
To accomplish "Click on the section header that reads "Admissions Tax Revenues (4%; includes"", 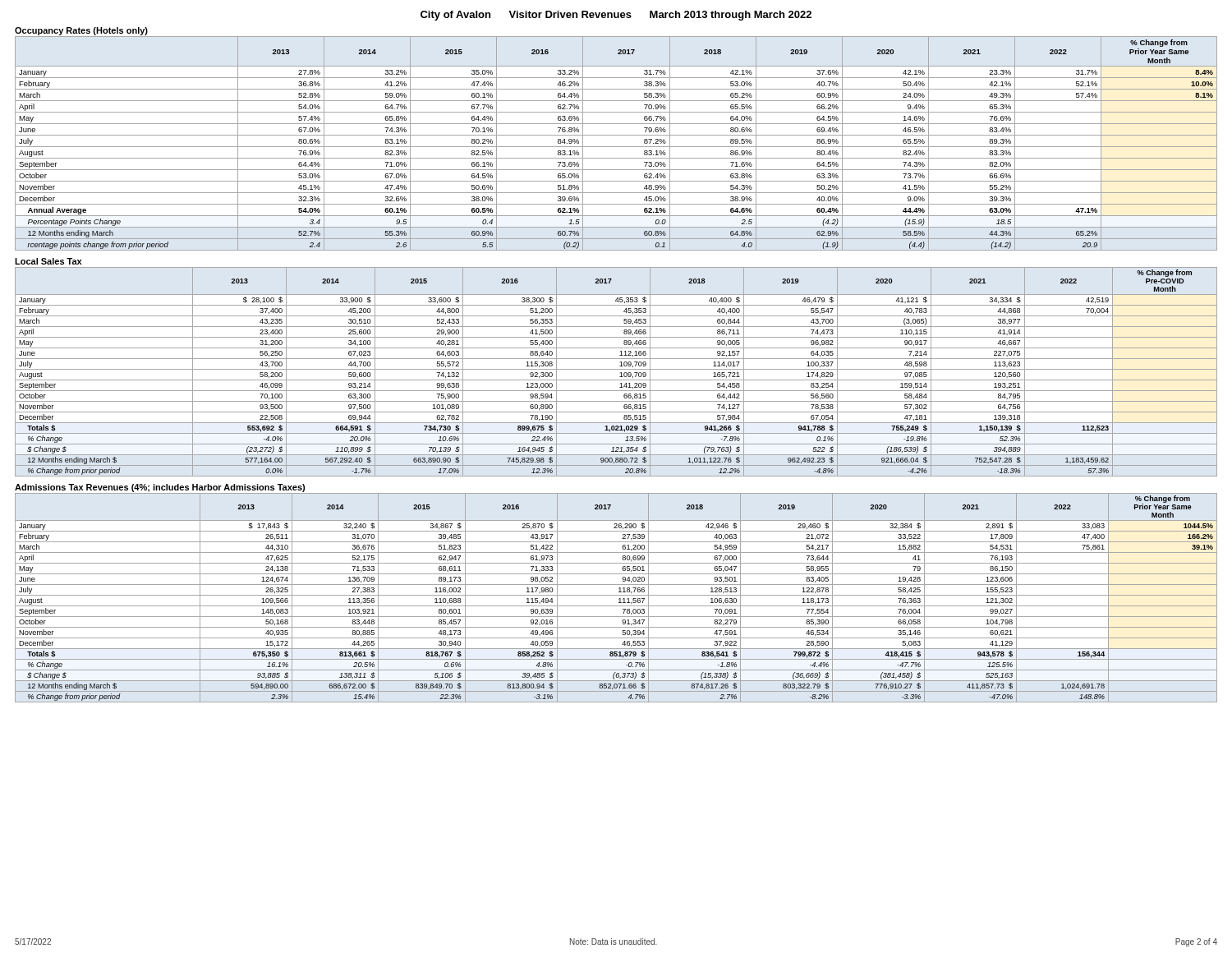I will coord(160,487).
